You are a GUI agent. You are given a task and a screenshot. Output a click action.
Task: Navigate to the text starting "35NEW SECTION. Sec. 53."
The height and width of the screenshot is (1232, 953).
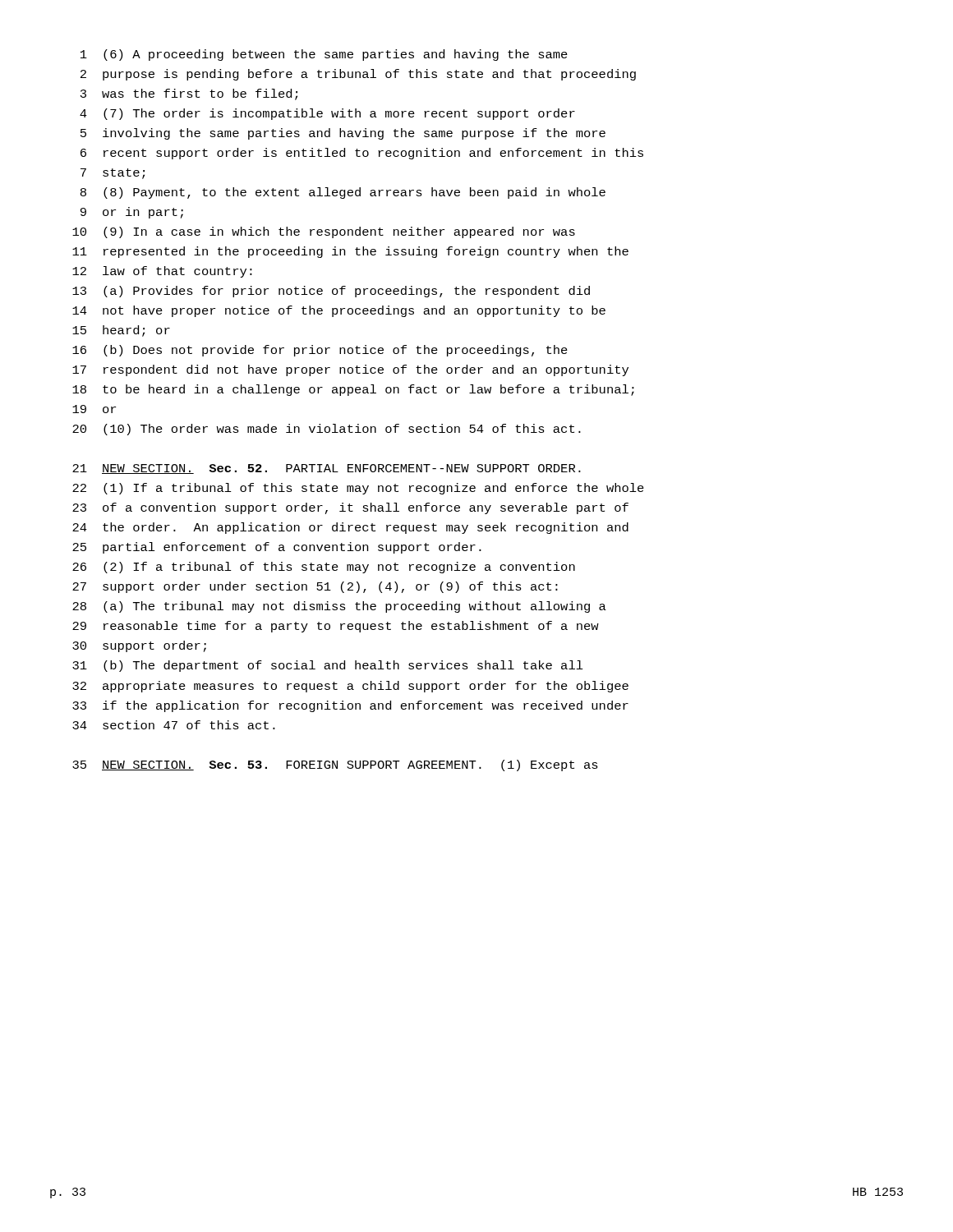click(476, 765)
